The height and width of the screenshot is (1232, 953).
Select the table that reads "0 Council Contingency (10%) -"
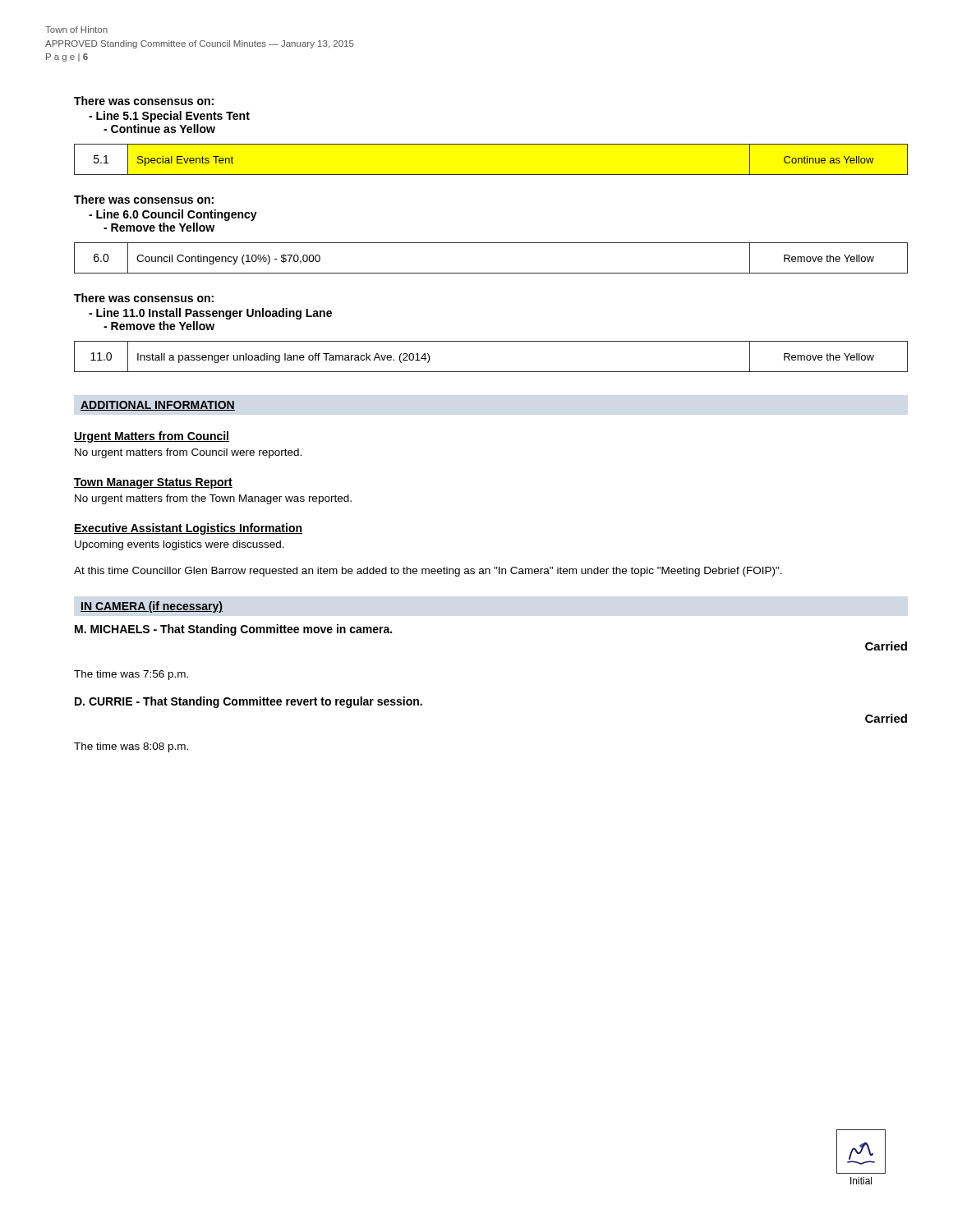click(x=491, y=258)
